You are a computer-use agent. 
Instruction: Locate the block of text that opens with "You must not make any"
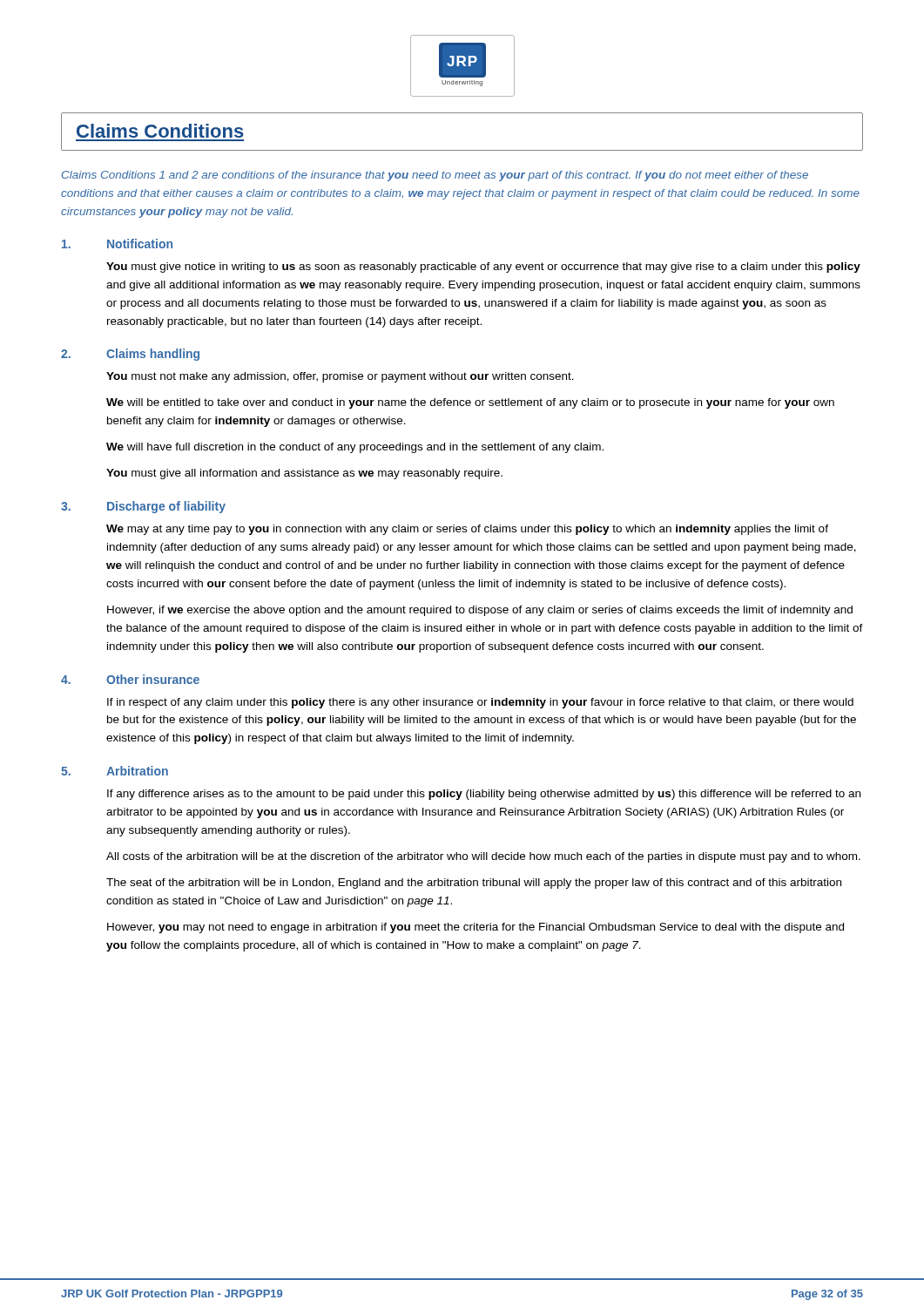[x=340, y=376]
